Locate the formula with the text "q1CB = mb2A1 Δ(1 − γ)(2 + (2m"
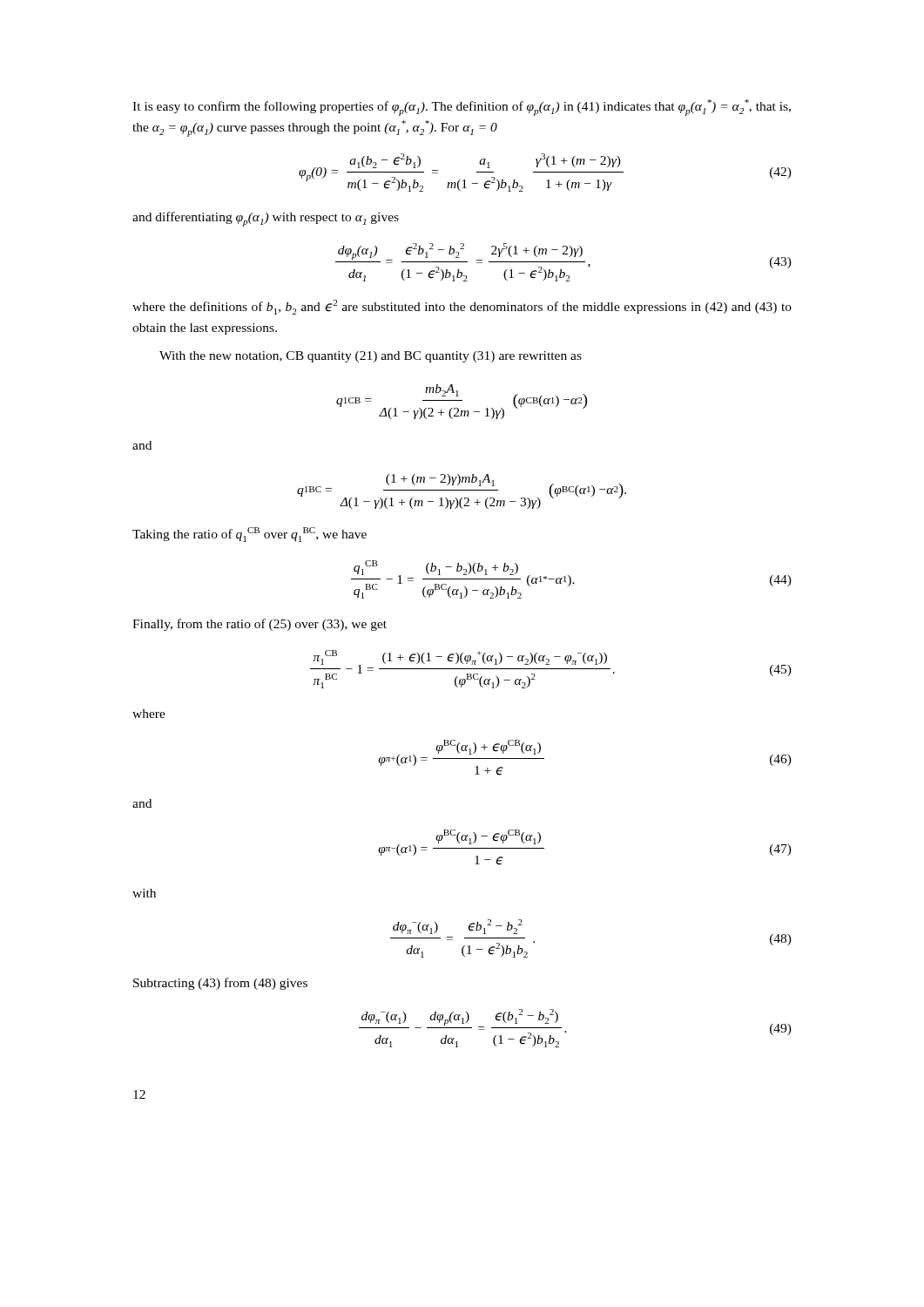Viewport: 924px width, 1307px height. tap(462, 400)
